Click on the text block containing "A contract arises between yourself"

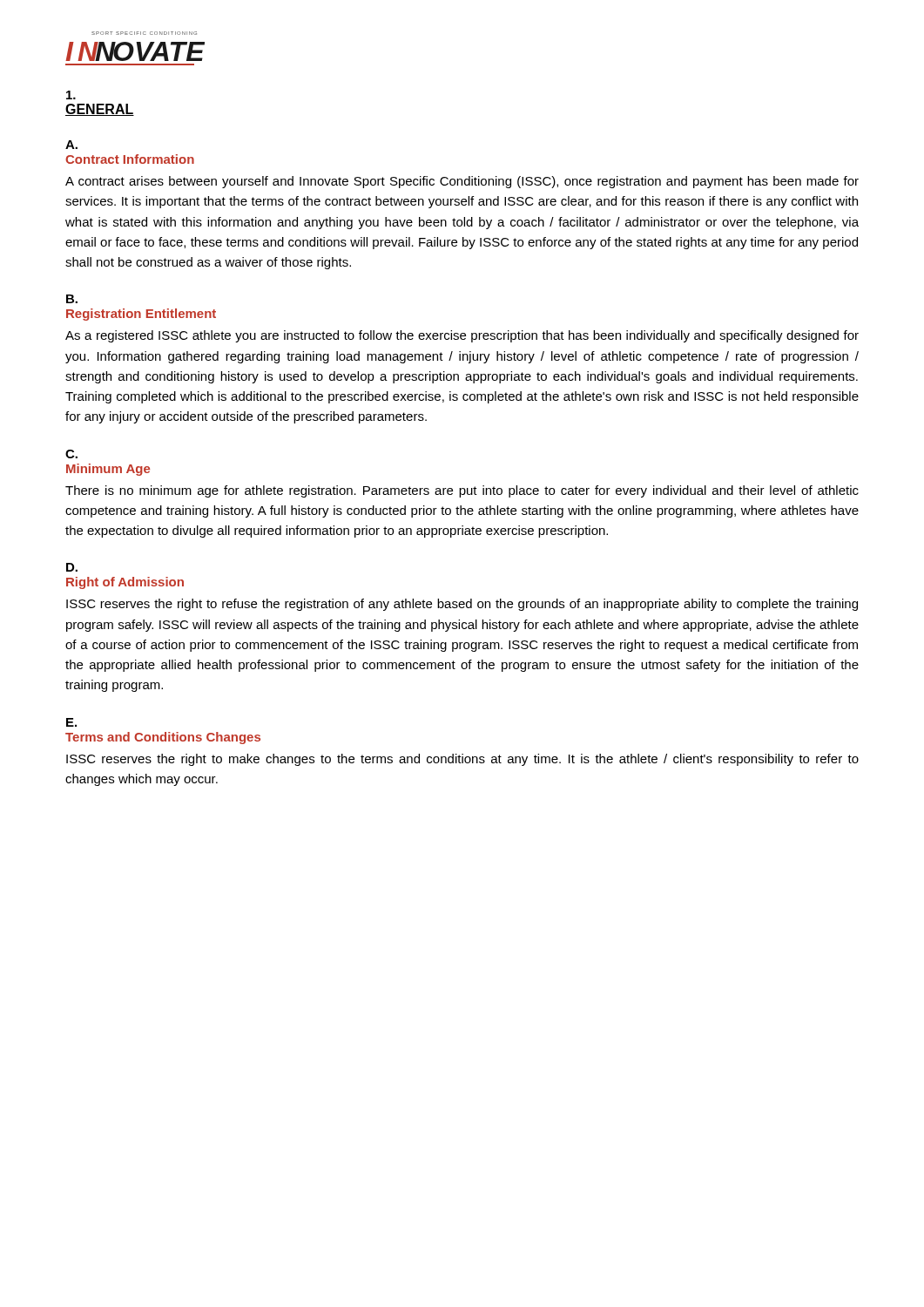pyautogui.click(x=462, y=221)
